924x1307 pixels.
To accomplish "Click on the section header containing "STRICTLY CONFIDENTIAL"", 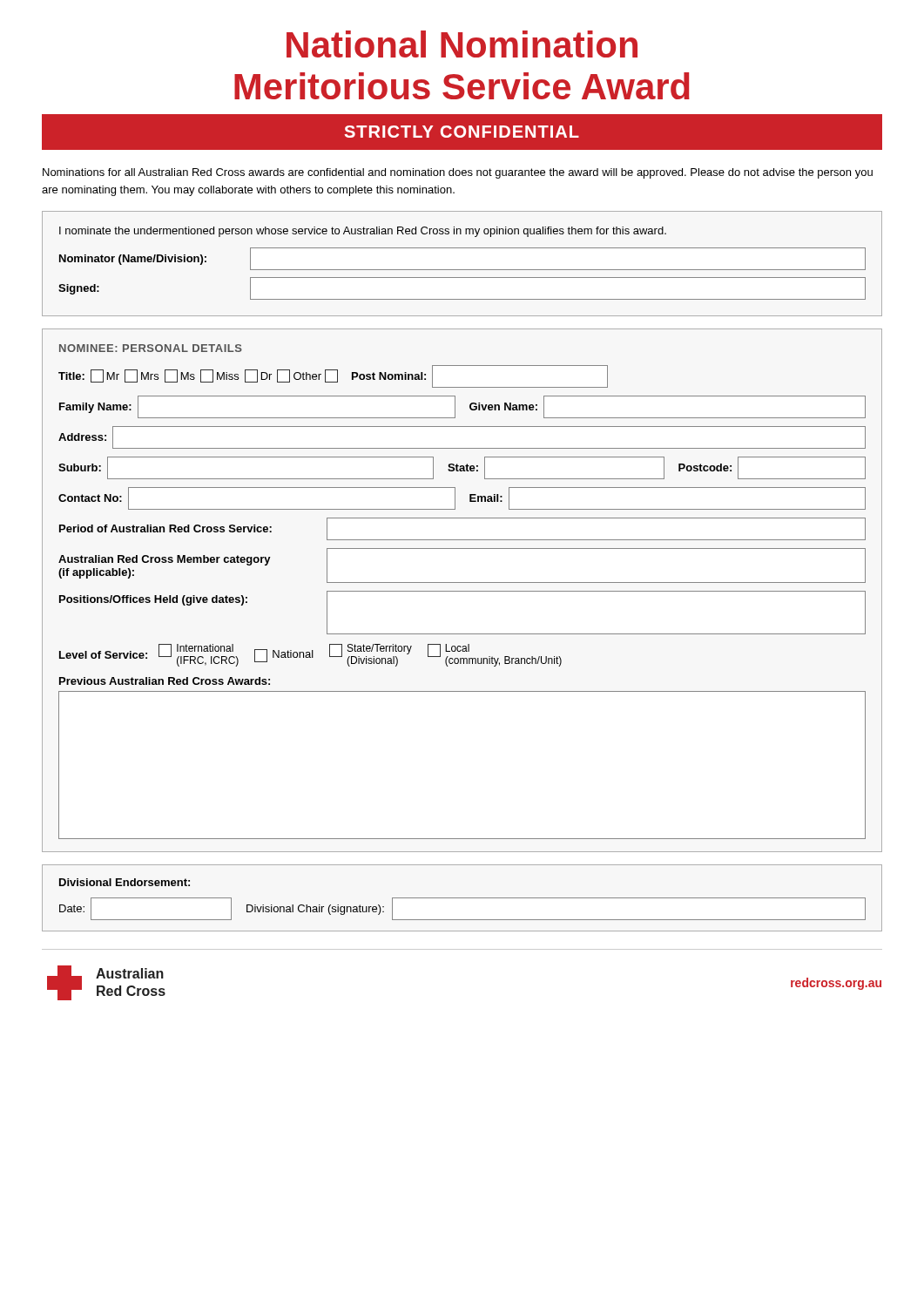I will click(462, 131).
